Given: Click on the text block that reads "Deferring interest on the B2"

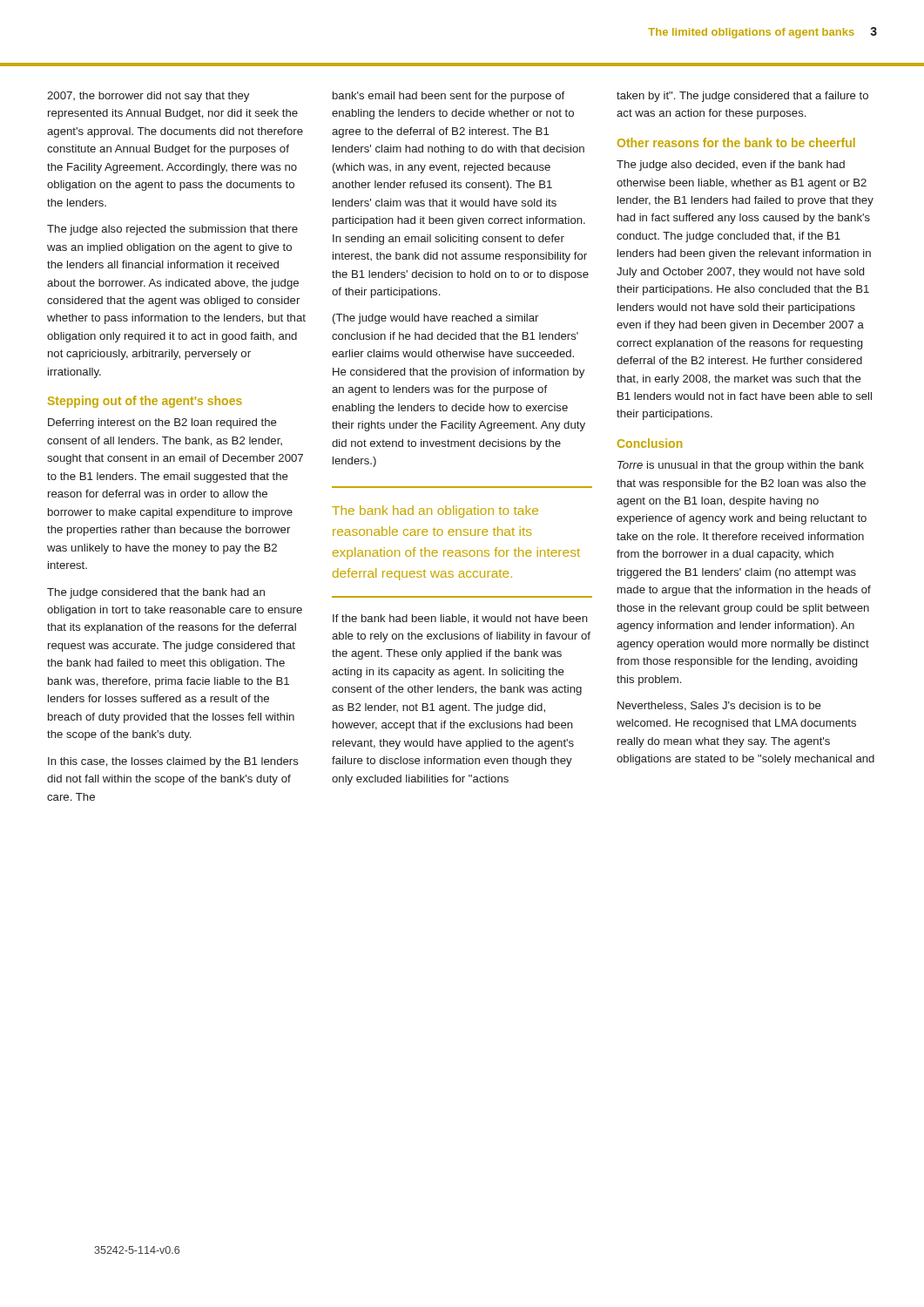Looking at the screenshot, I should [177, 610].
